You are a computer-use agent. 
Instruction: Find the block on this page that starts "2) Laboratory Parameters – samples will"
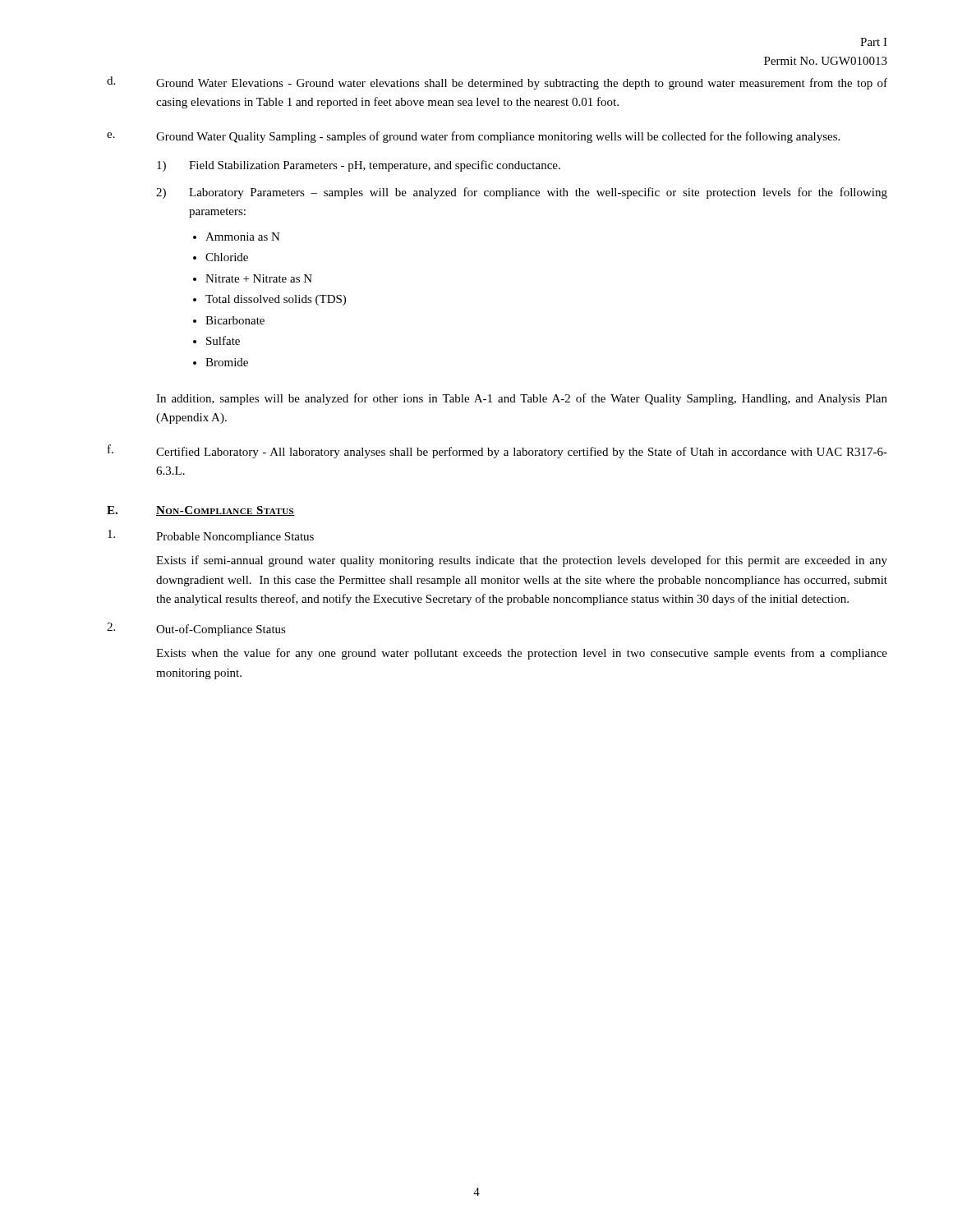tap(522, 193)
